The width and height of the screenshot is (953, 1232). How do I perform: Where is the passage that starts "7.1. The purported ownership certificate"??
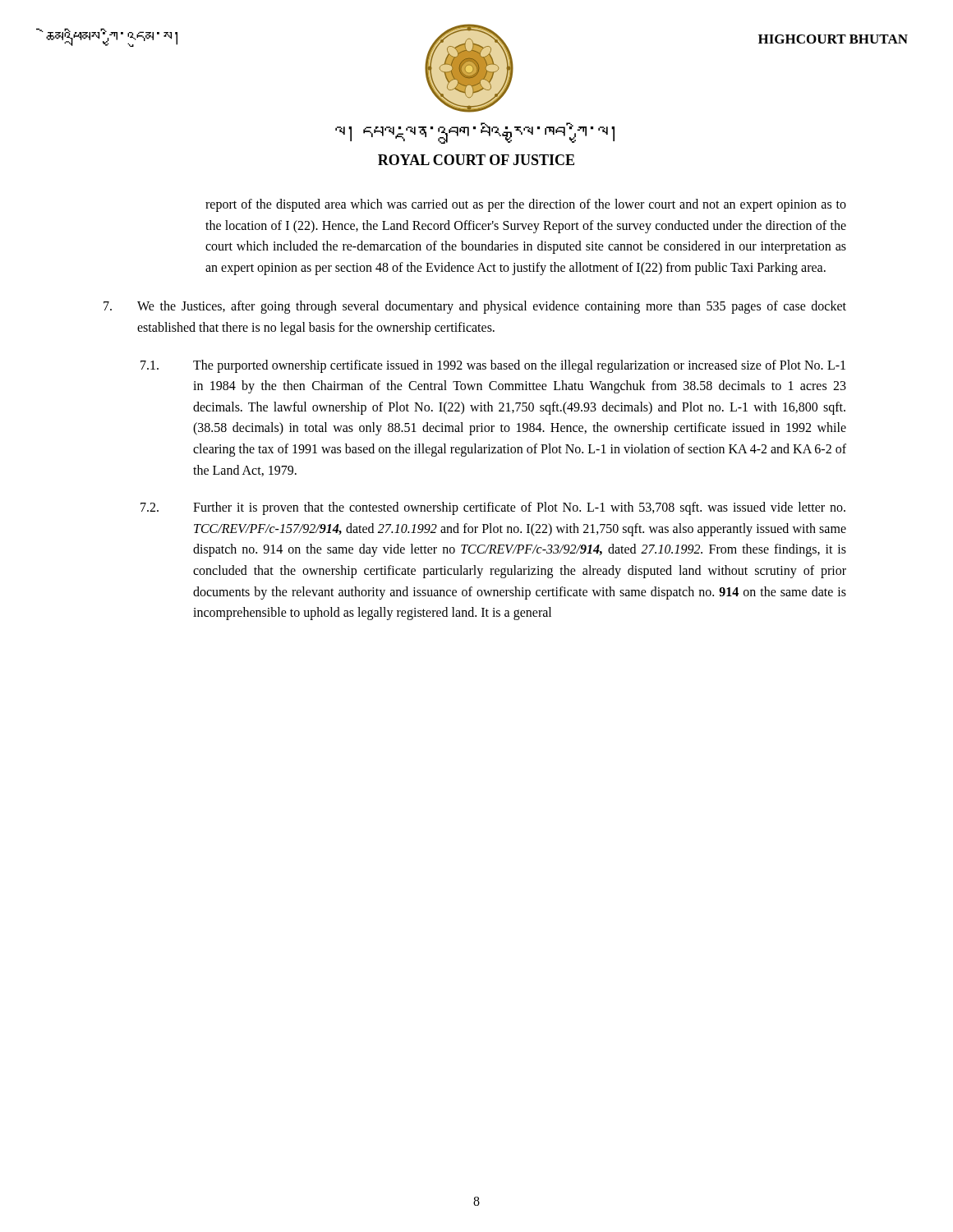point(493,418)
